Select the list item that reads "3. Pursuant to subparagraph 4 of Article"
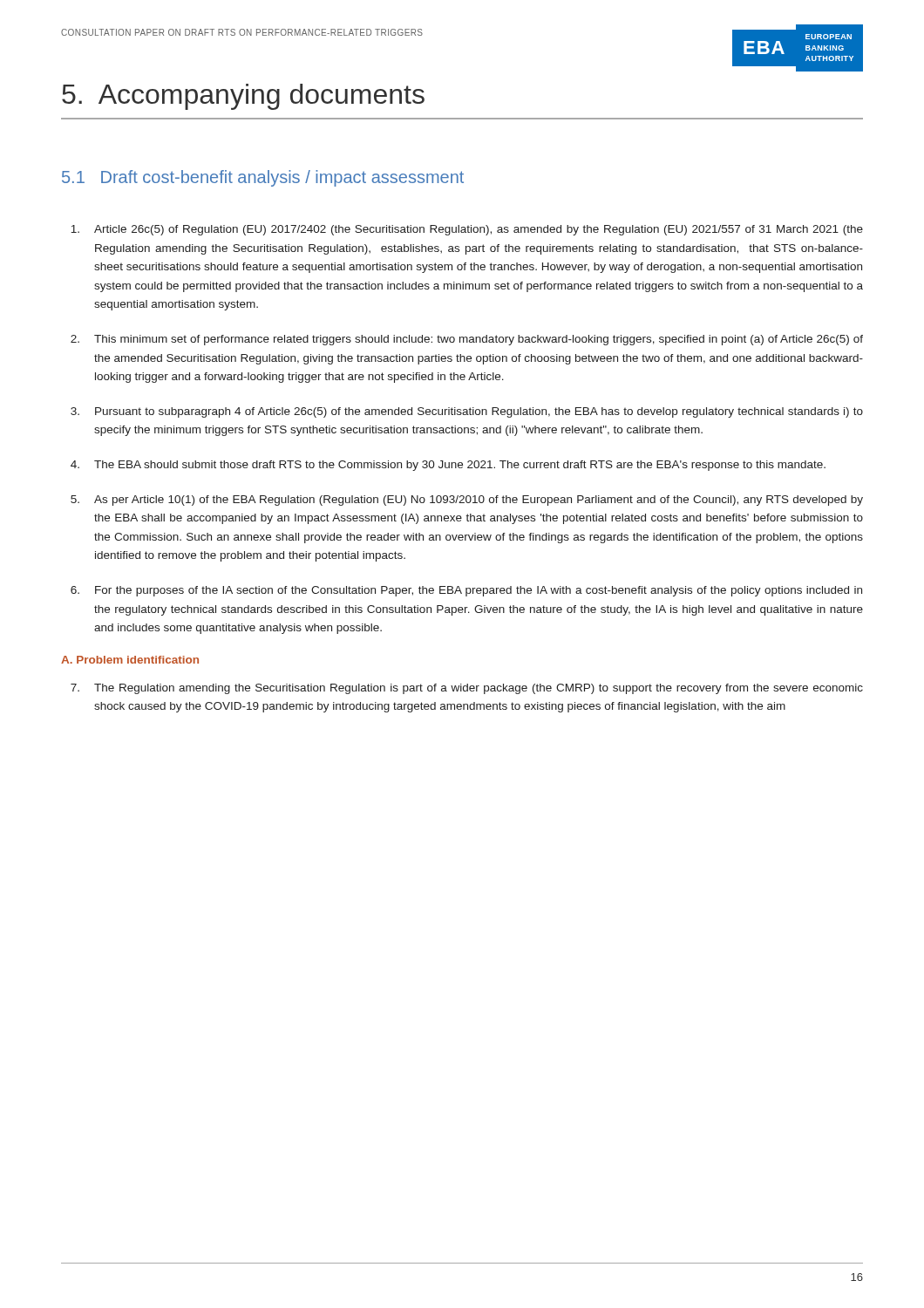Screen dimensions: 1308x924 point(462,421)
